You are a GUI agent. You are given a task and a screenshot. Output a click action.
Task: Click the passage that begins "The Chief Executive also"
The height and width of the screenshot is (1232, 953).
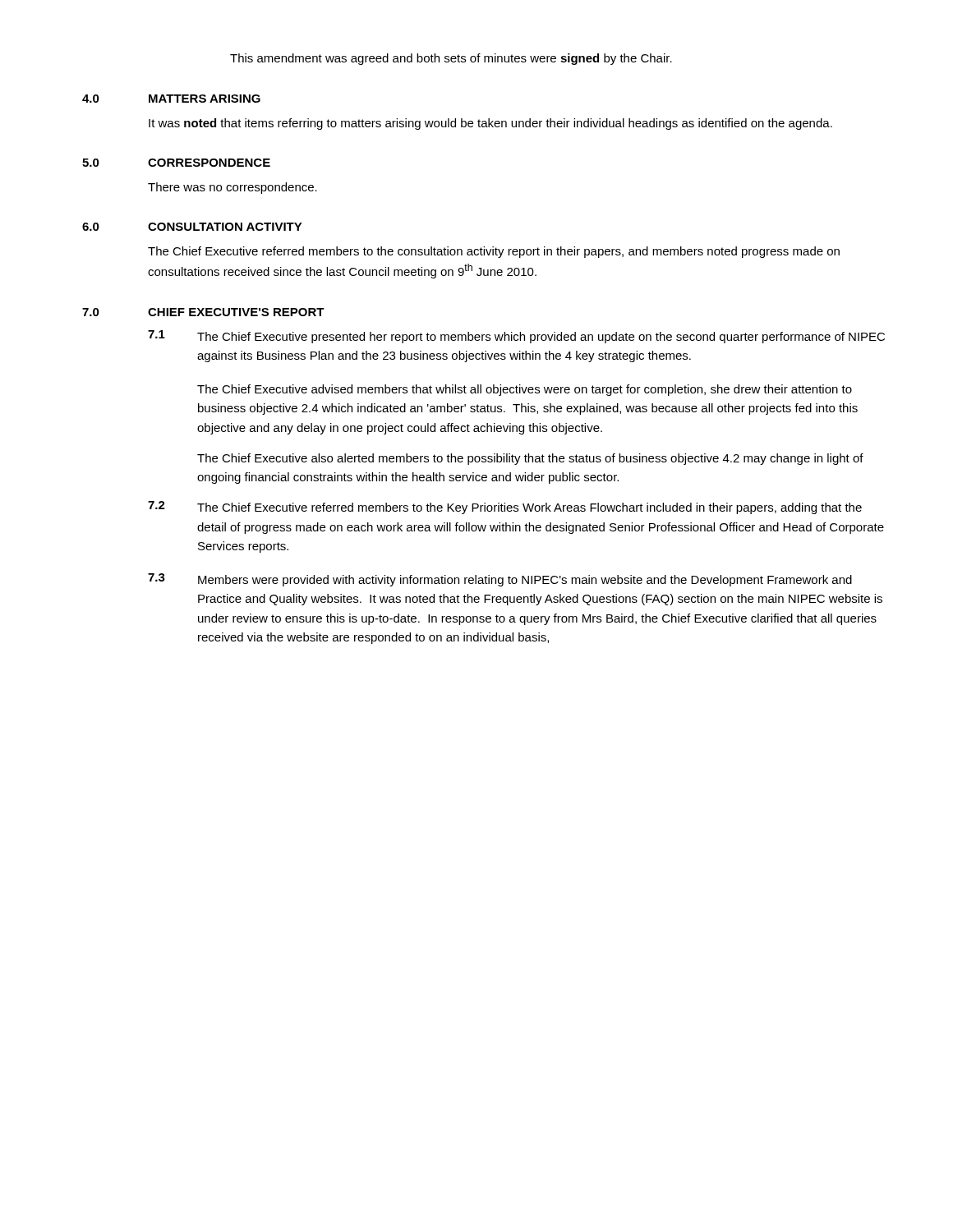coord(530,467)
